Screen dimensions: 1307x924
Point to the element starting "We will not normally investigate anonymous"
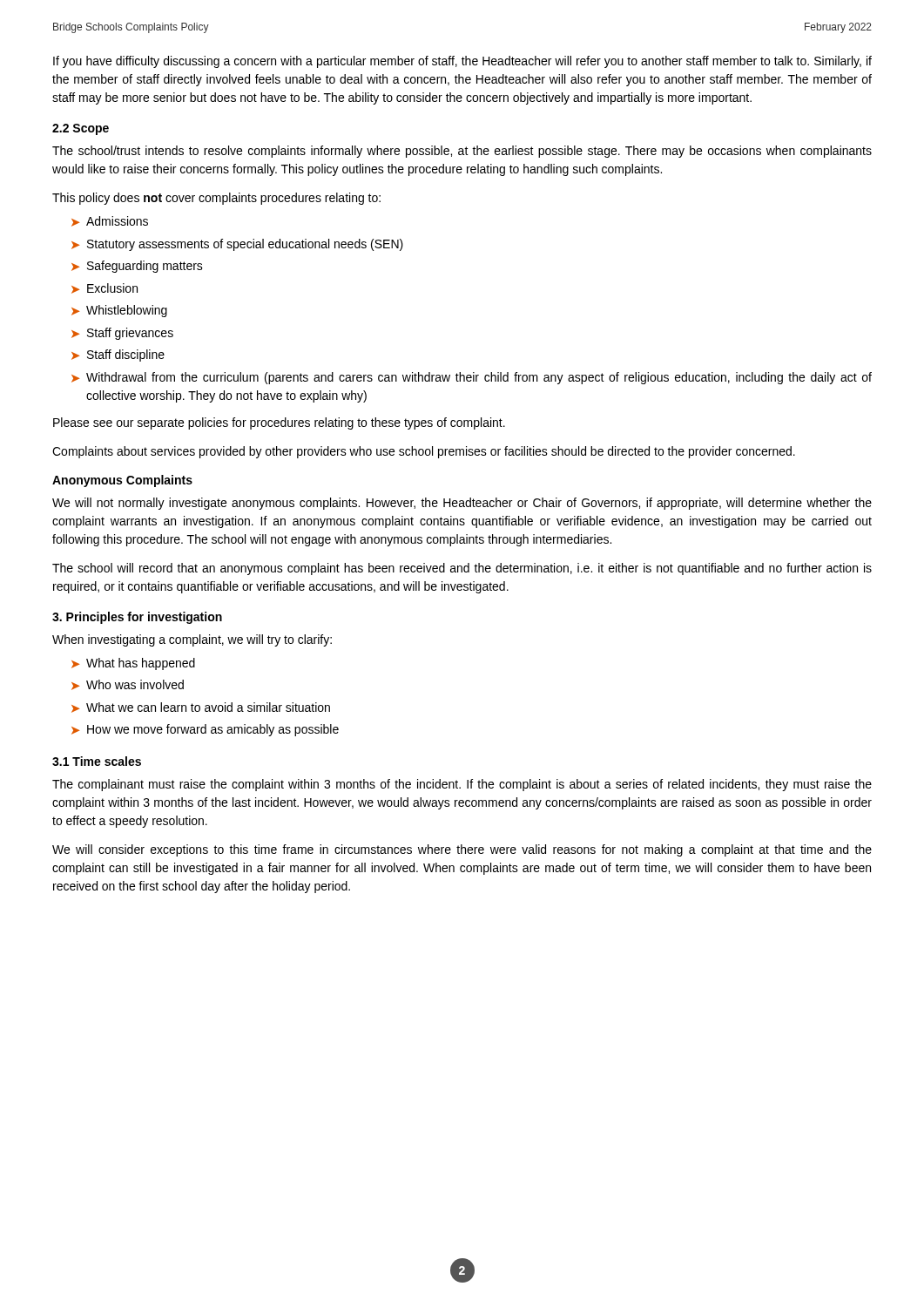coord(462,521)
